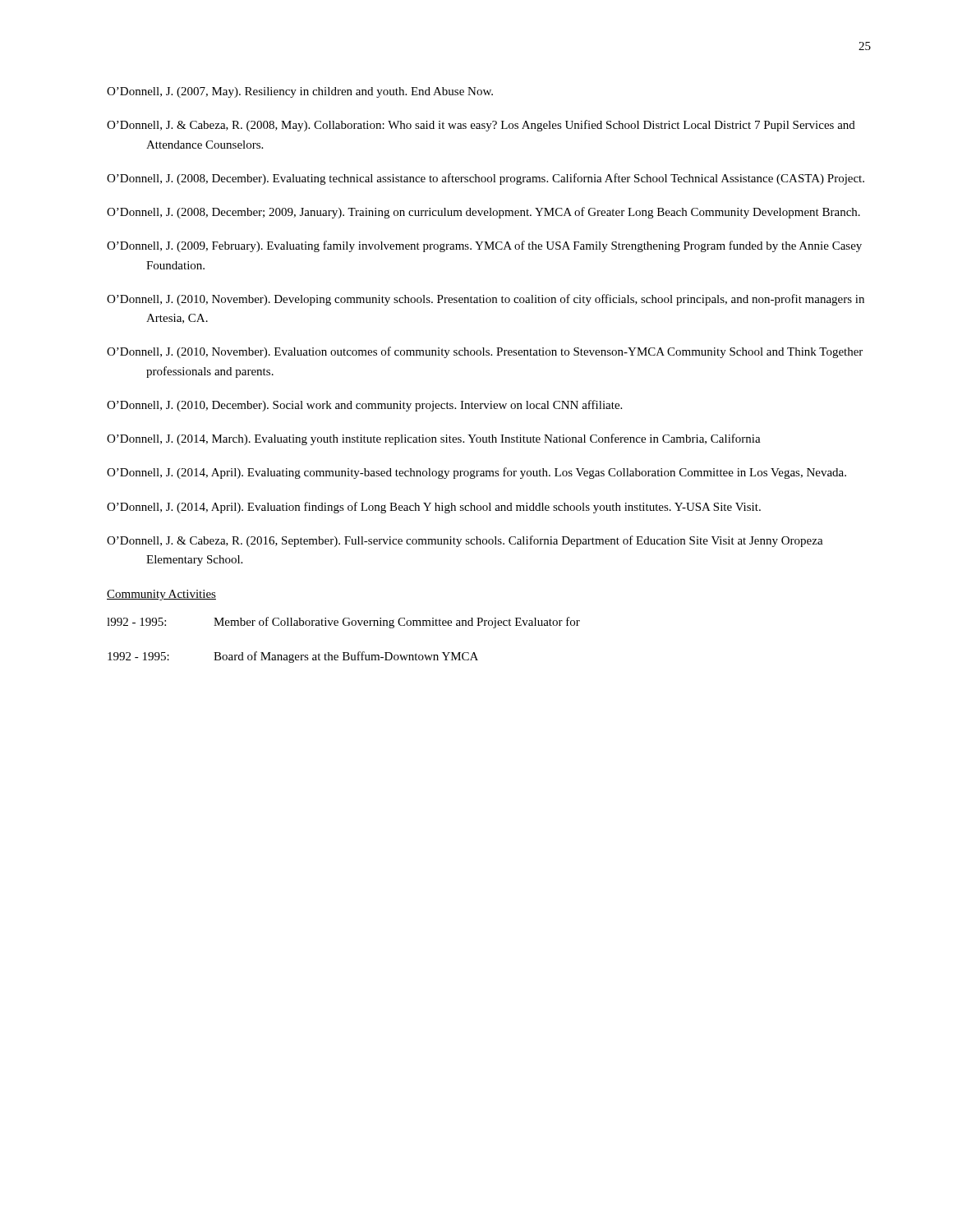Click on the element starting "l992 - 1995:"
The image size is (953, 1232).
tap(489, 622)
